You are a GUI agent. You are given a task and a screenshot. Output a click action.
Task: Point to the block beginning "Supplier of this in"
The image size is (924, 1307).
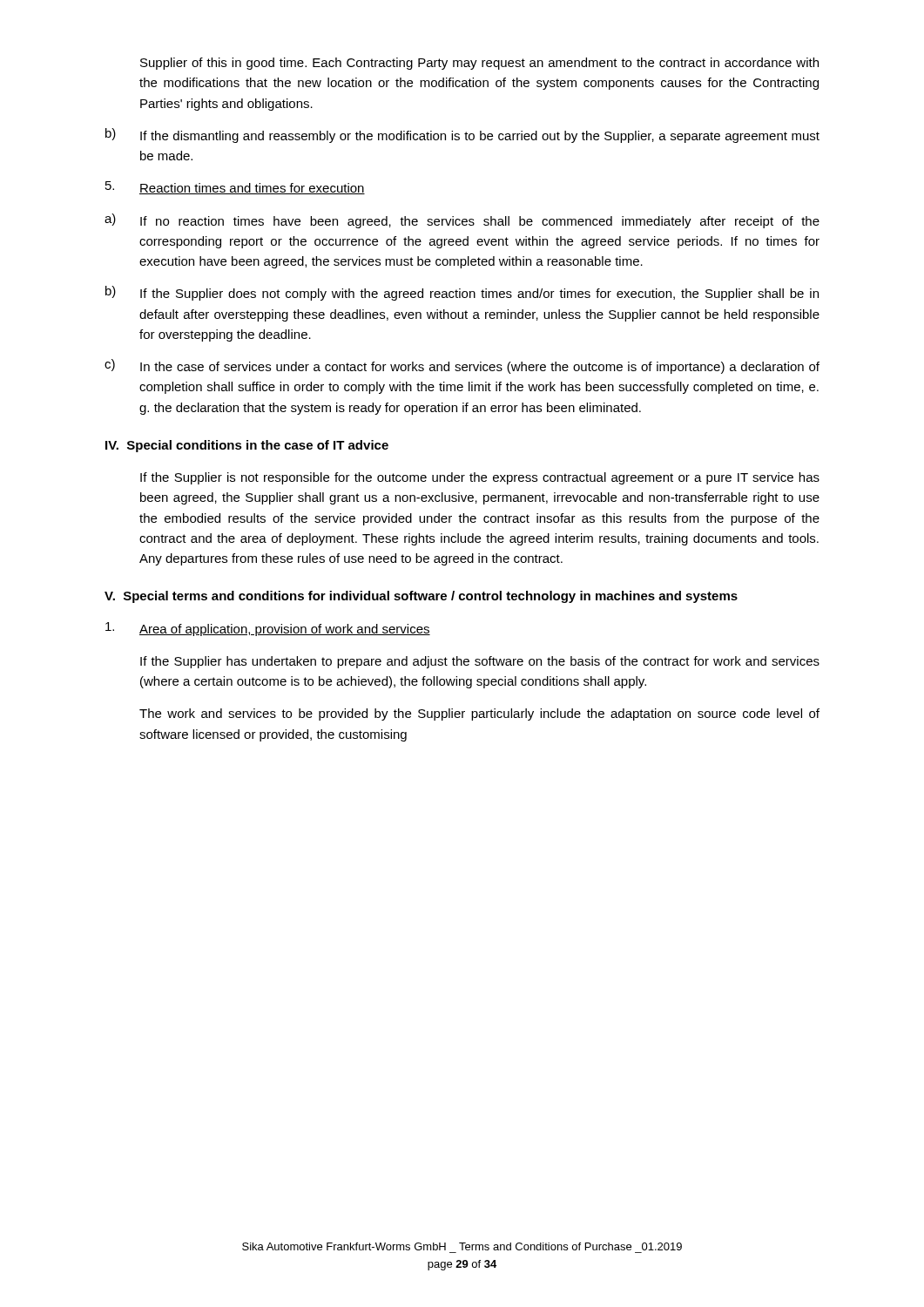[479, 83]
